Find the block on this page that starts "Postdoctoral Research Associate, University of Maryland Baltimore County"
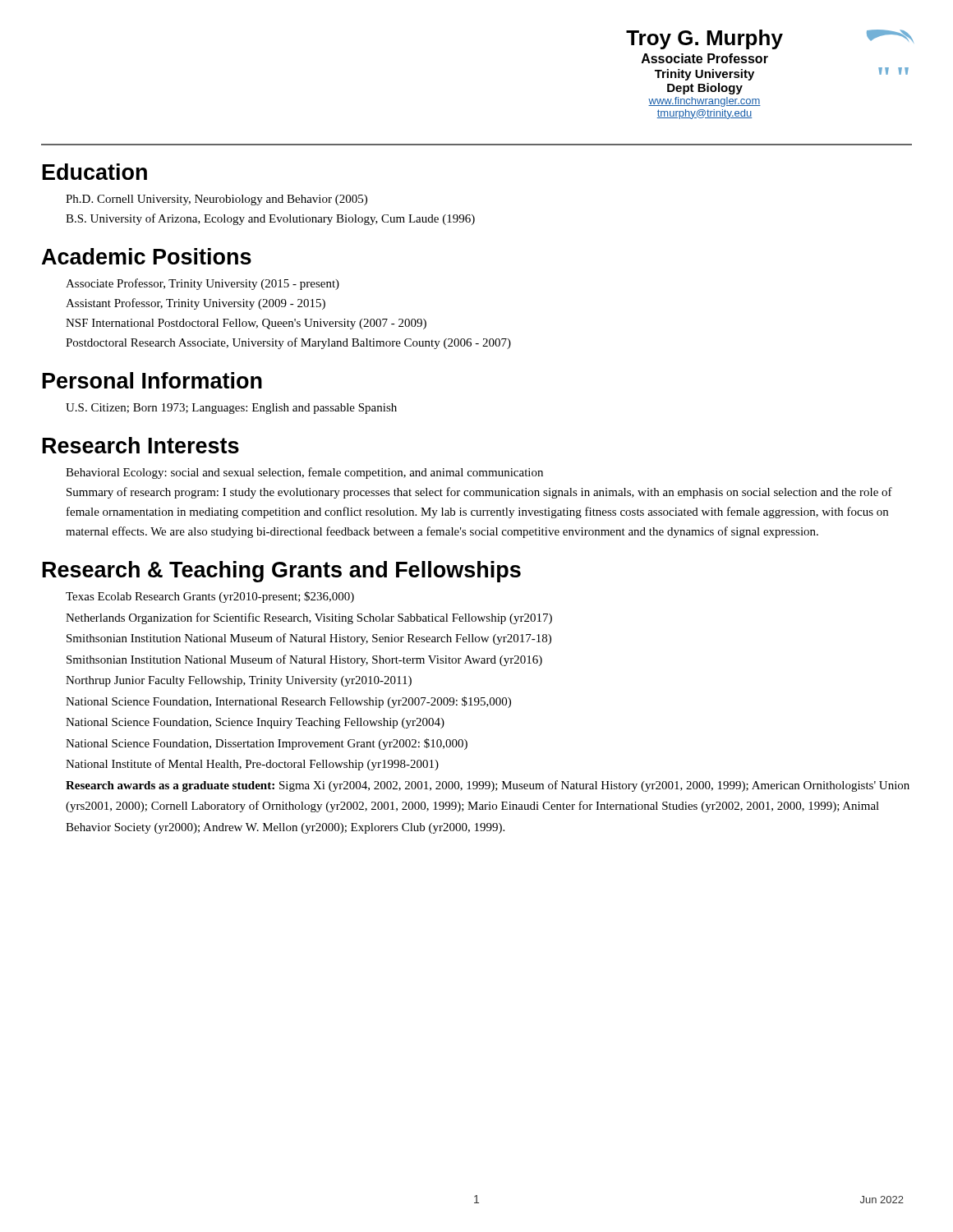Image resolution: width=953 pixels, height=1232 pixels. coord(288,342)
